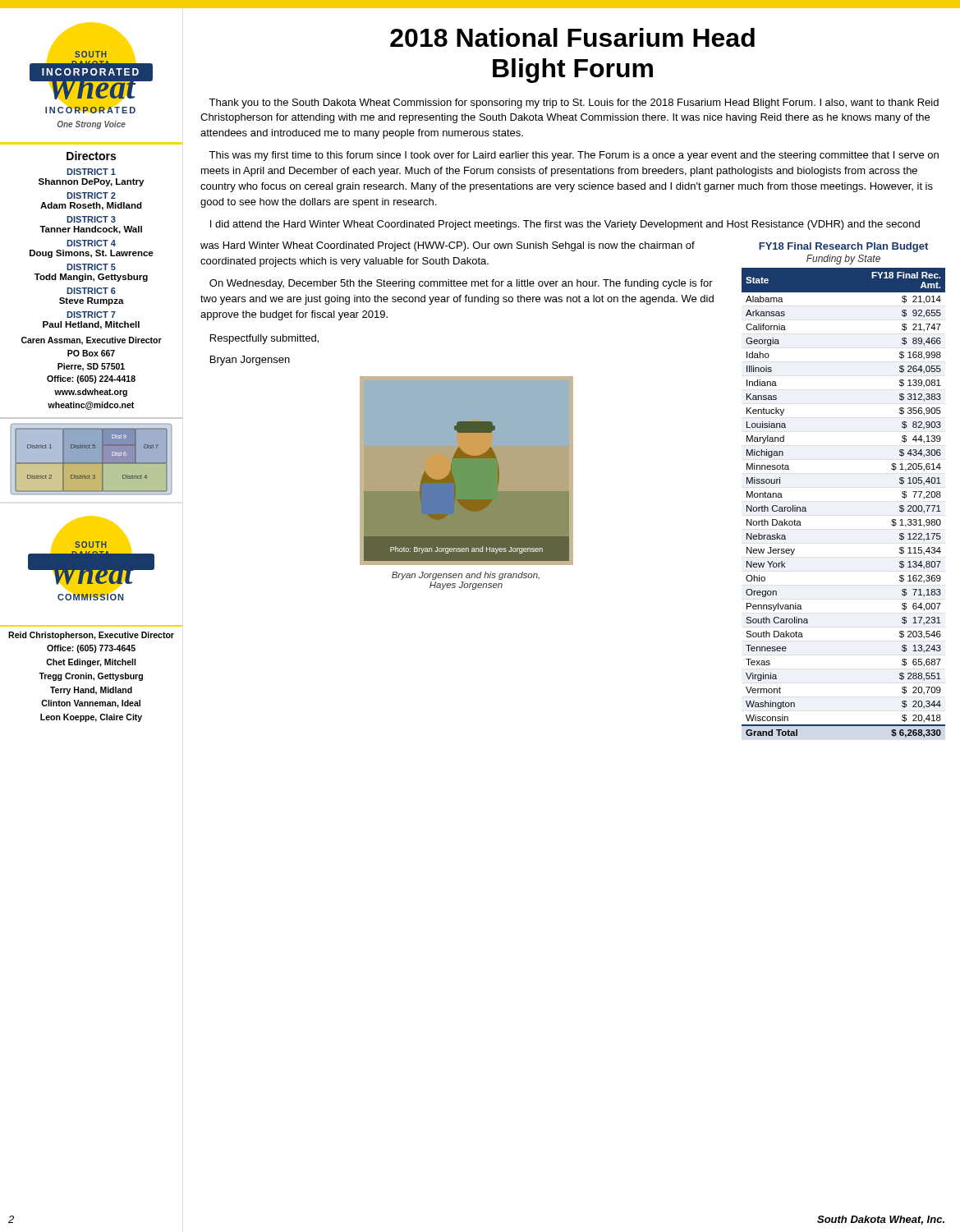The height and width of the screenshot is (1232, 960).
Task: Point to the passage starting "Reid Christopherson, Executive Director Office: (605) 773-4645"
Action: click(x=91, y=676)
